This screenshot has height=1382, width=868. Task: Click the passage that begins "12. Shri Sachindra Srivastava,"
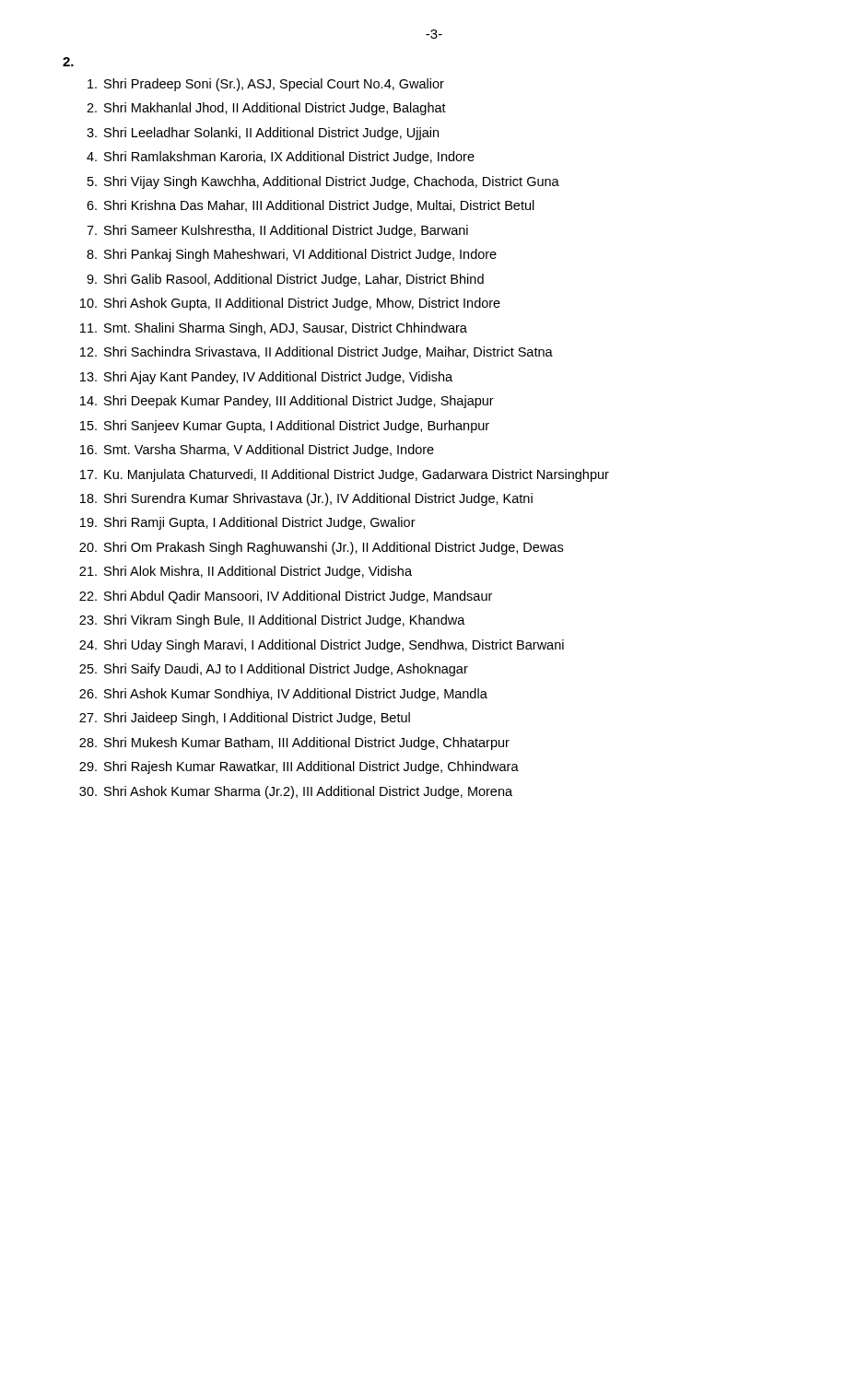tap(440, 352)
